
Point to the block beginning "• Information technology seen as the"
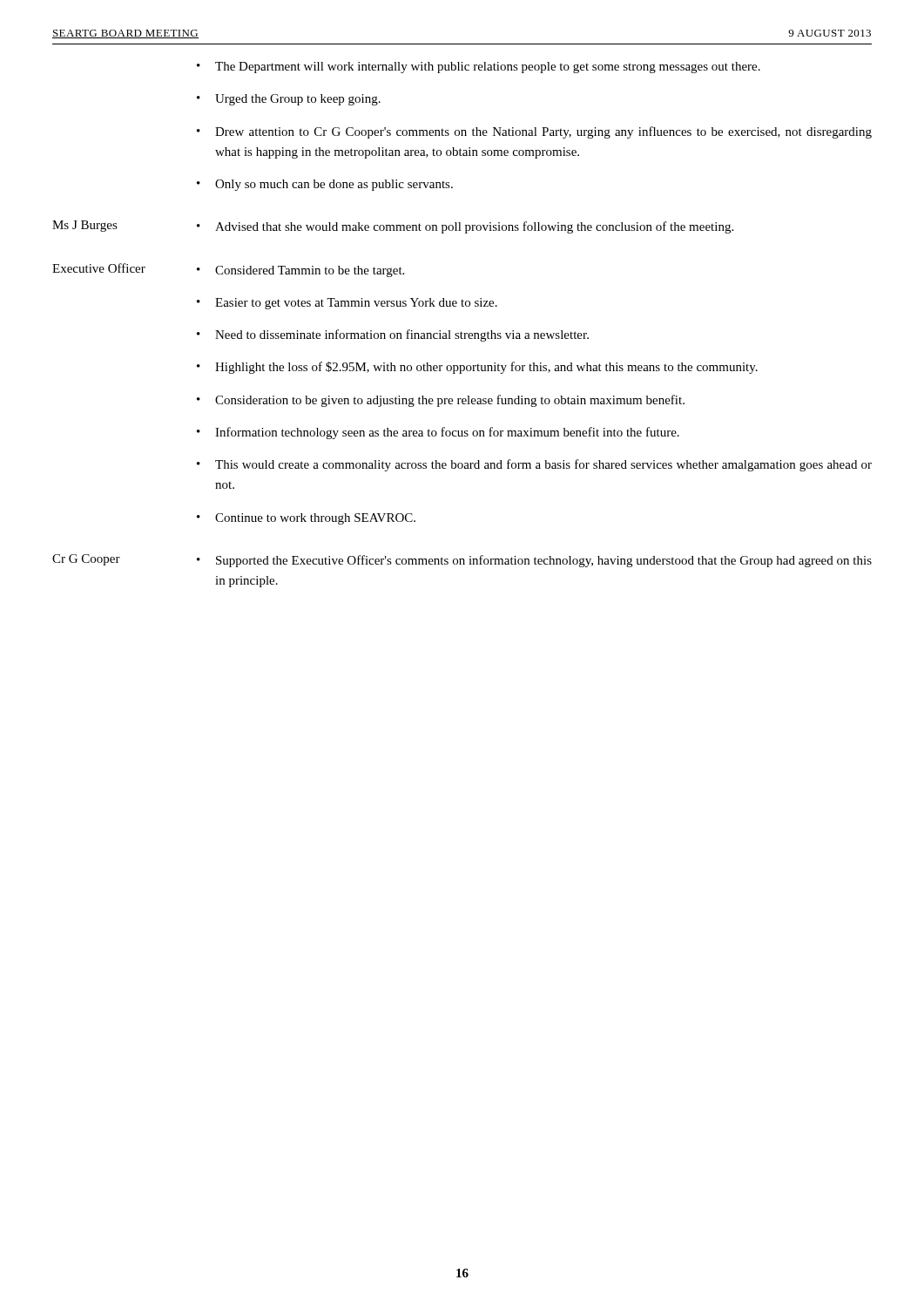pyautogui.click(x=534, y=433)
